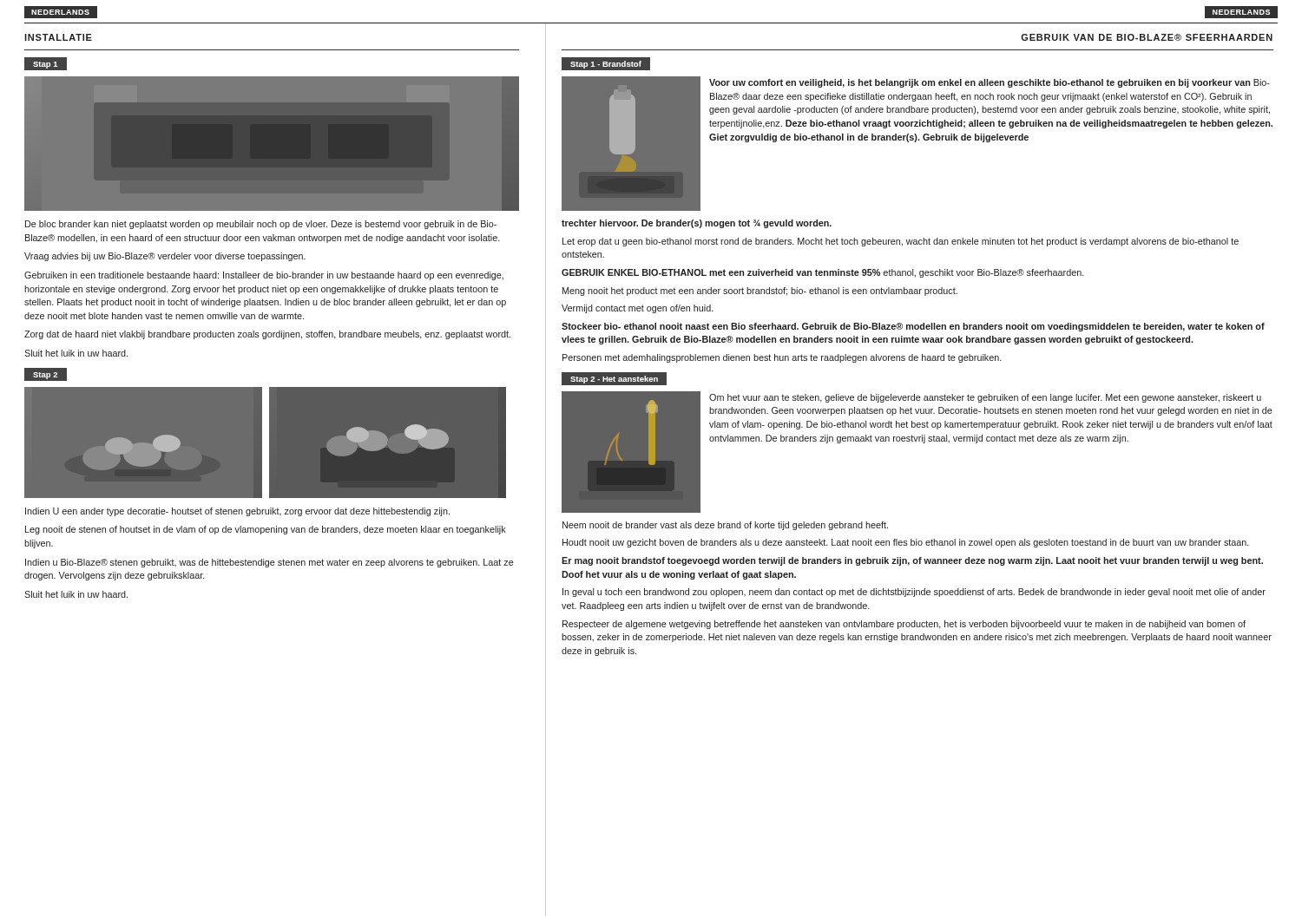Locate the element starting "Stap 2 - Het aansteken"
The width and height of the screenshot is (1302, 924).
(614, 379)
